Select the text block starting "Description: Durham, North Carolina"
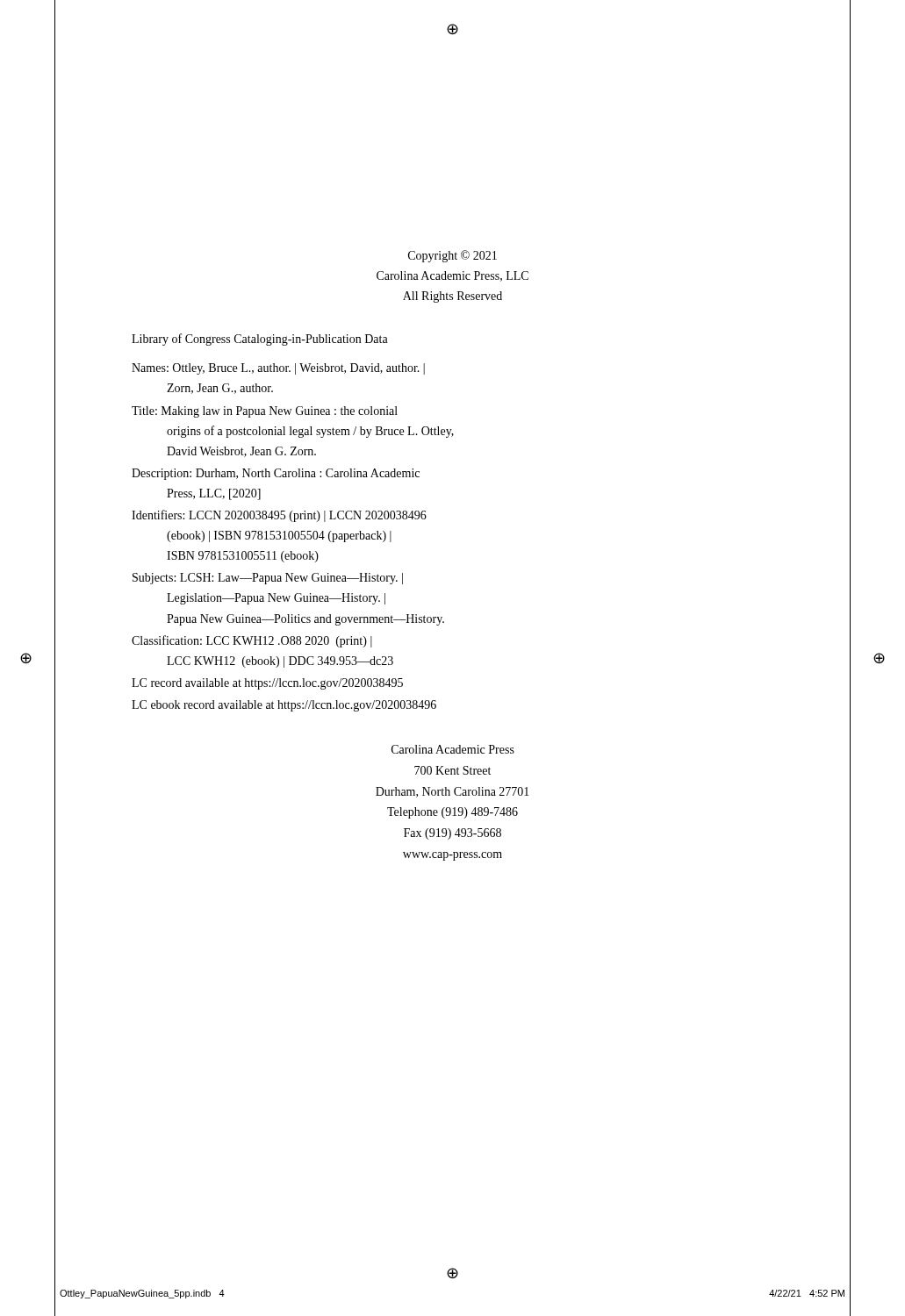 [x=276, y=483]
